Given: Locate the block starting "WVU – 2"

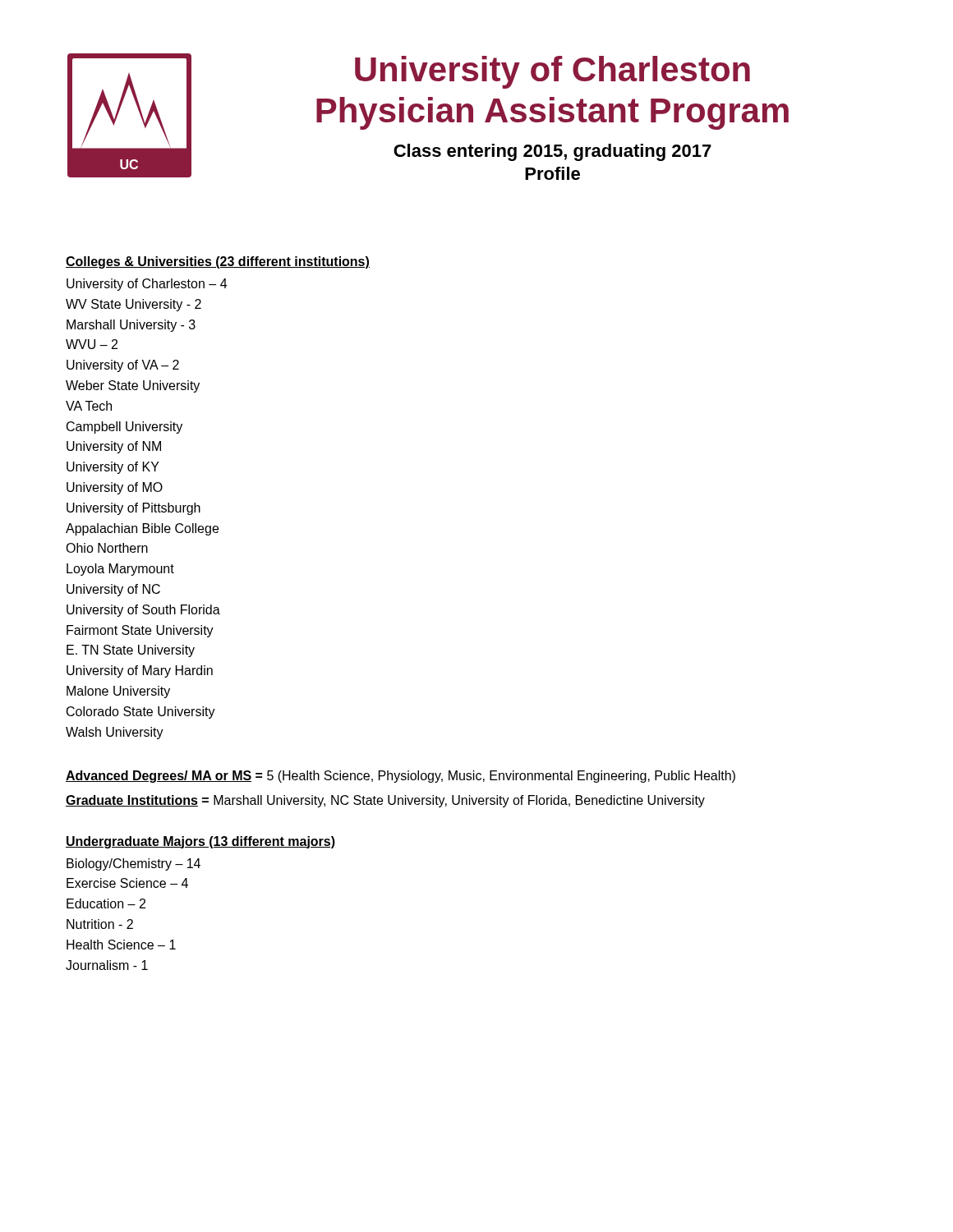Looking at the screenshot, I should pyautogui.click(x=92, y=345).
